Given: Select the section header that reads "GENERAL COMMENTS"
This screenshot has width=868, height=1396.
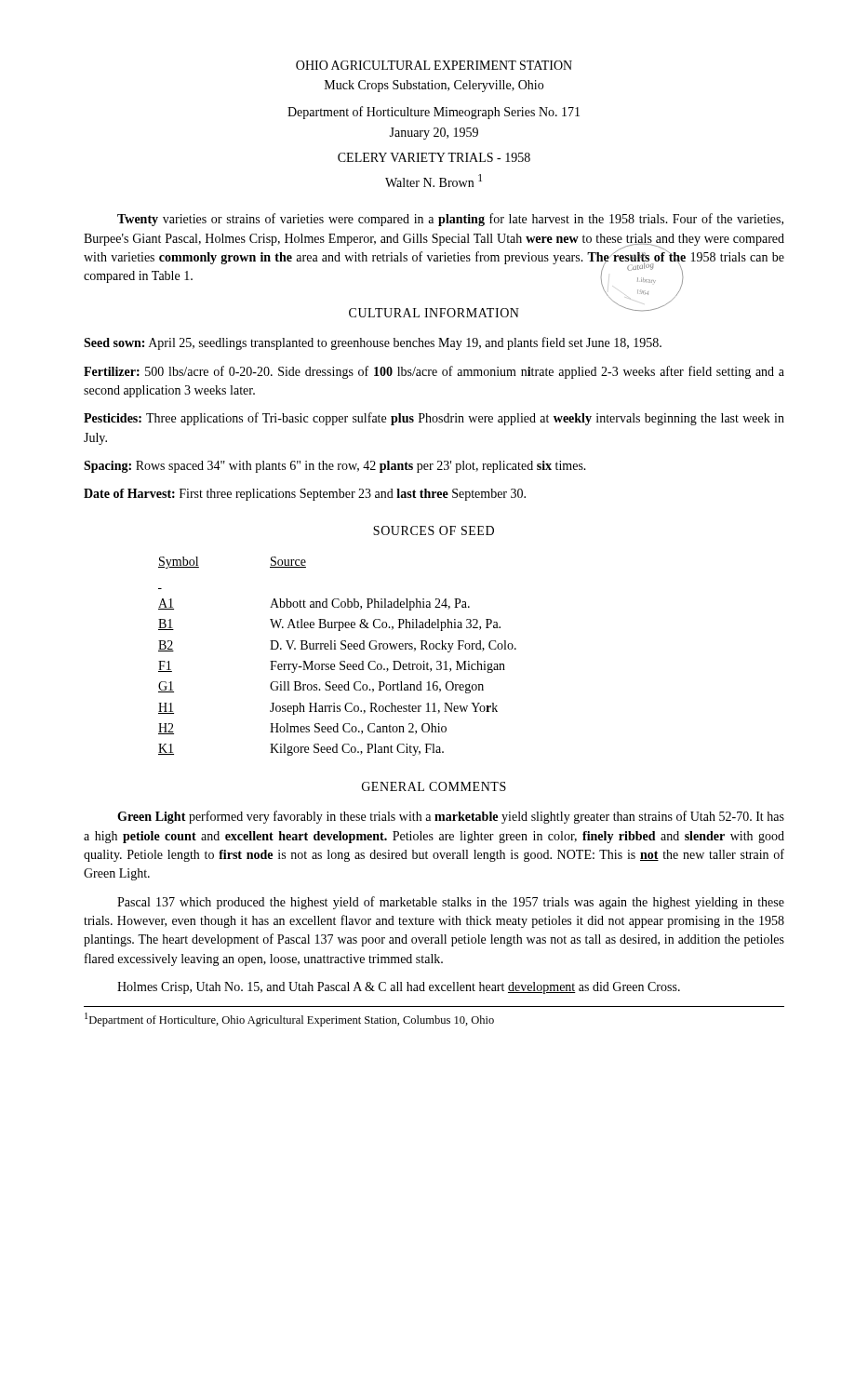Looking at the screenshot, I should [434, 787].
